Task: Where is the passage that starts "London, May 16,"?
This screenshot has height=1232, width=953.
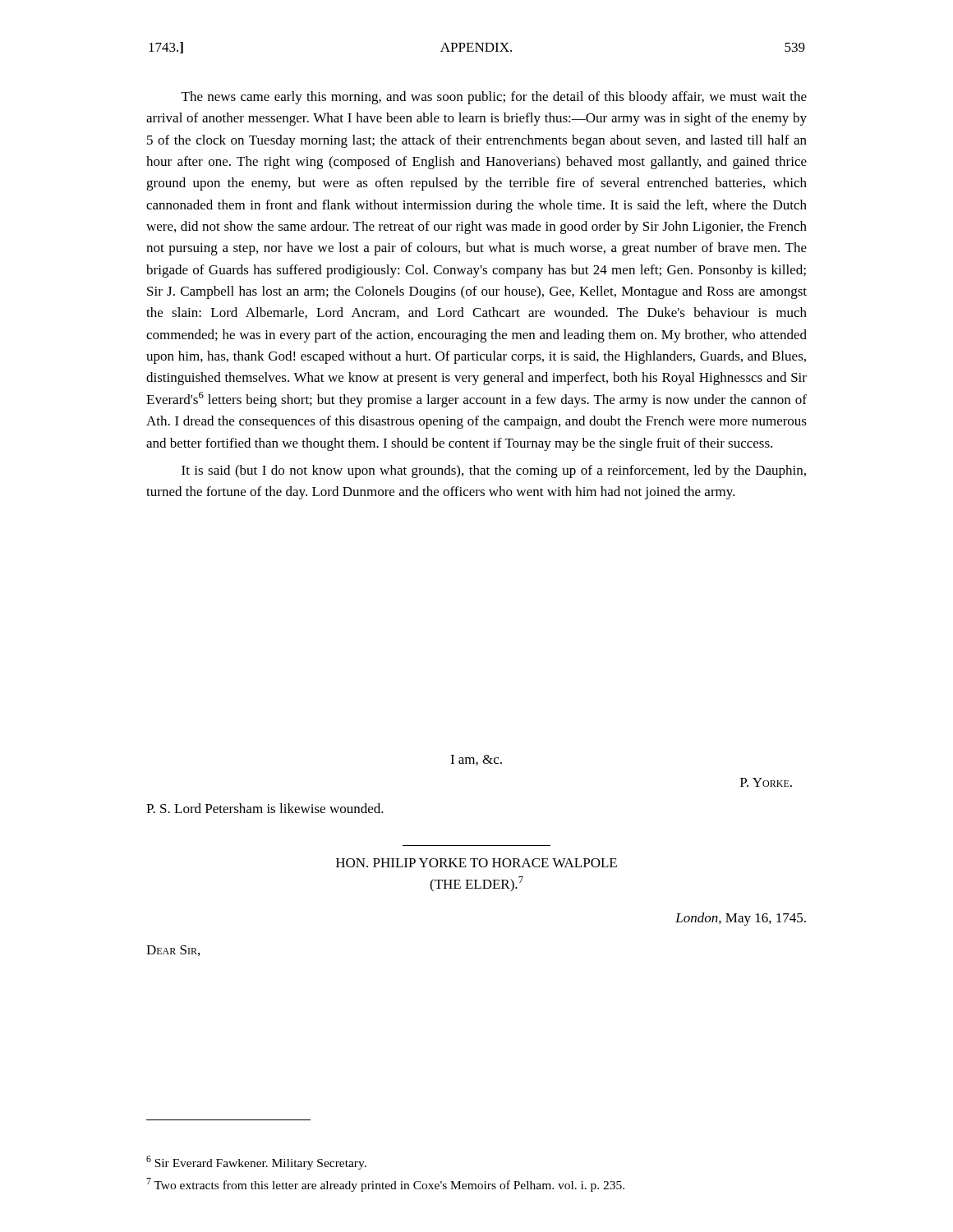Action: click(x=741, y=918)
